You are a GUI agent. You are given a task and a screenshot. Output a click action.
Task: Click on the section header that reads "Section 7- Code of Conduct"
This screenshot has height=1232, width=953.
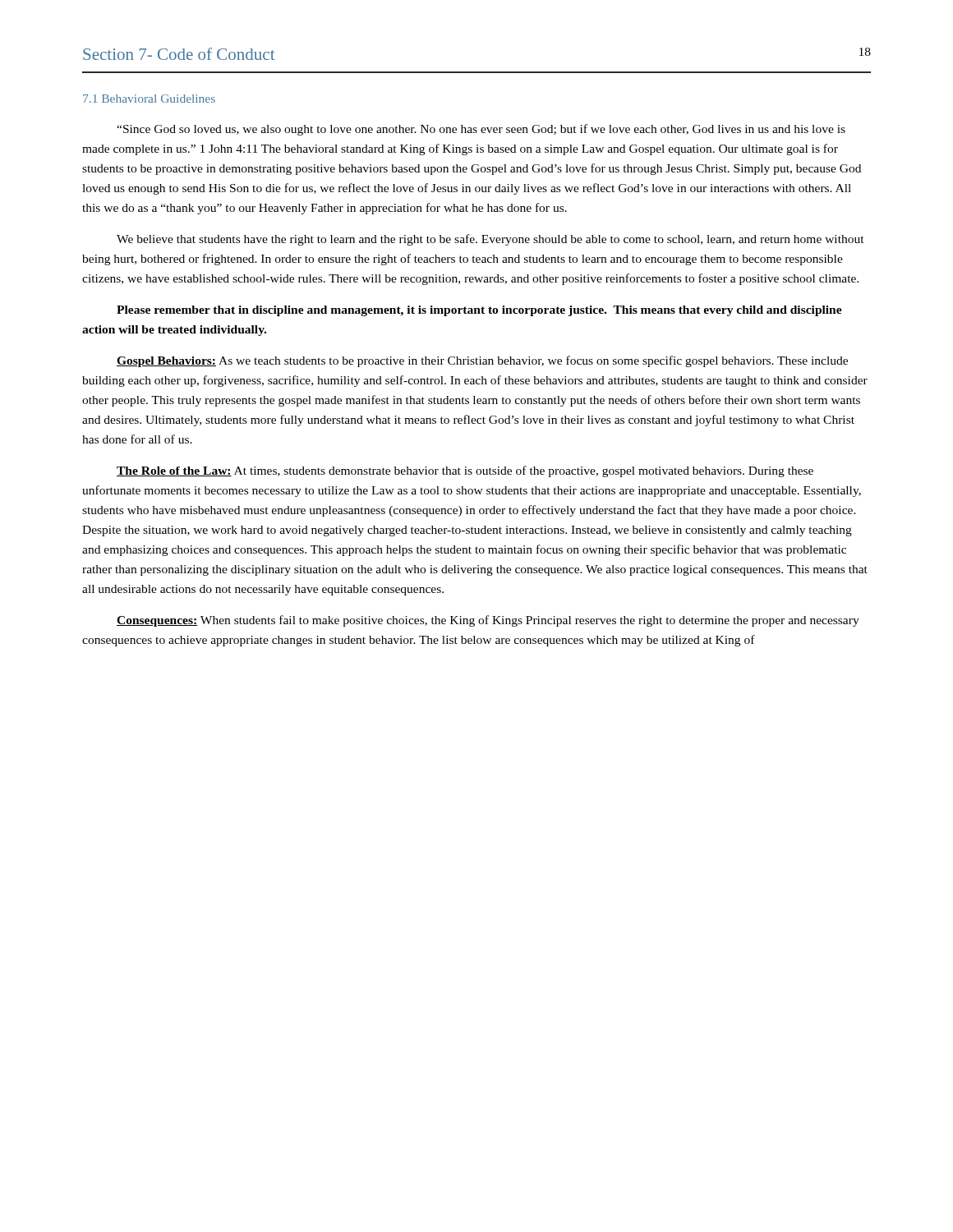(181, 52)
